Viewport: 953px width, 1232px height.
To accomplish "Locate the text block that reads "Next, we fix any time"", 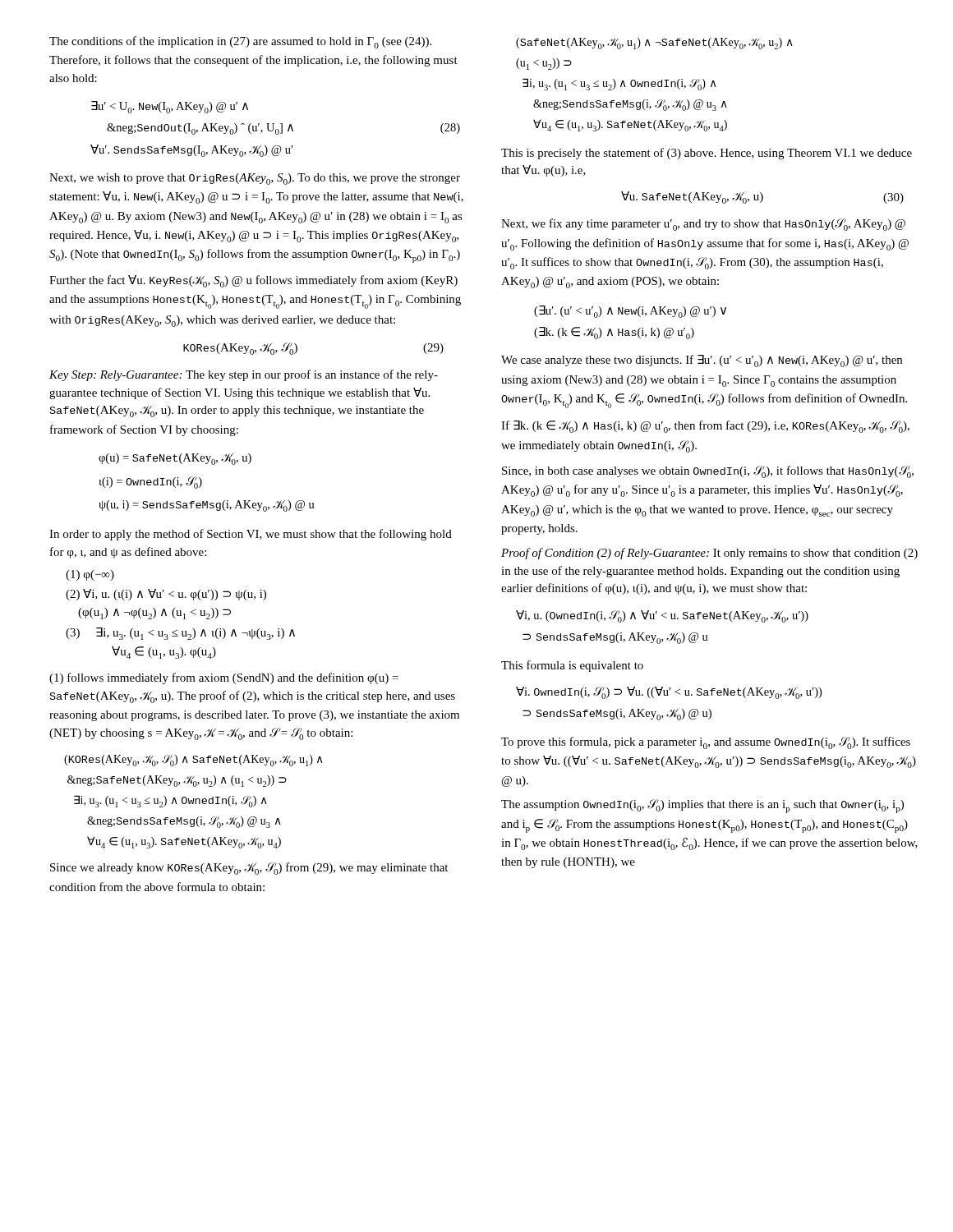I will click(705, 254).
